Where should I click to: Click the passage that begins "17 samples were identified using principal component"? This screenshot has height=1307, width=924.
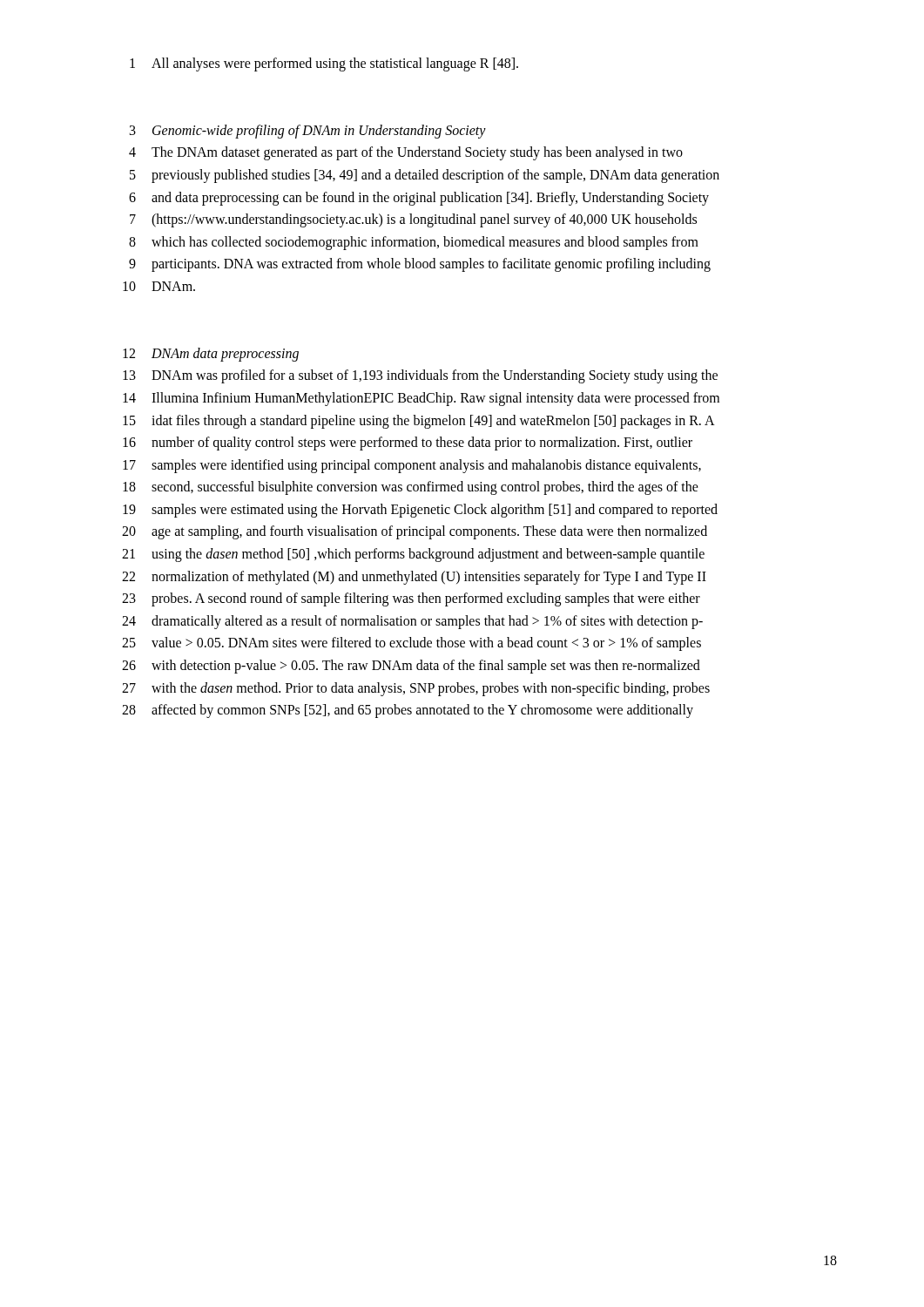click(471, 465)
